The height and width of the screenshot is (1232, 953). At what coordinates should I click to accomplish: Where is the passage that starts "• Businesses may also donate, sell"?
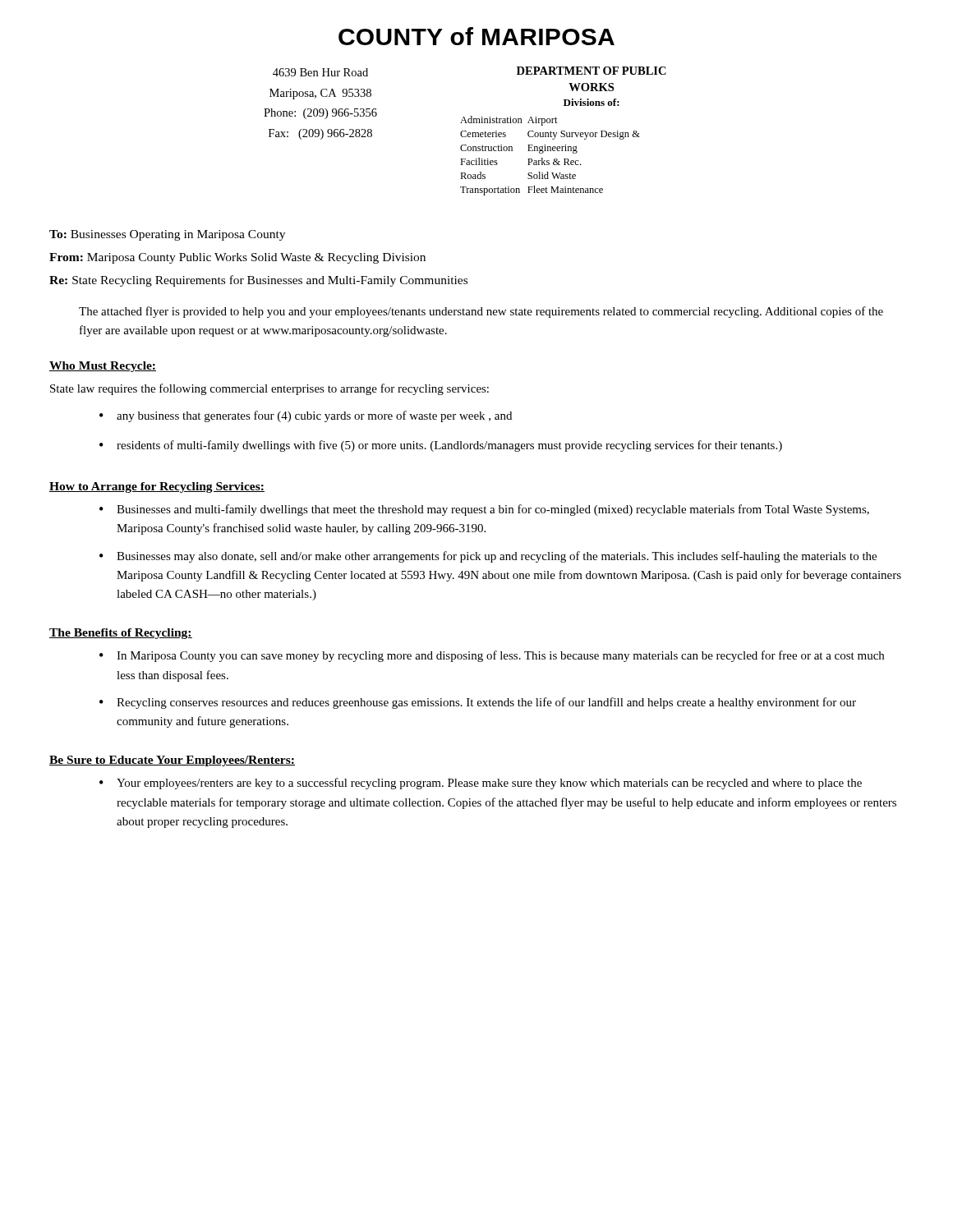[x=501, y=575]
